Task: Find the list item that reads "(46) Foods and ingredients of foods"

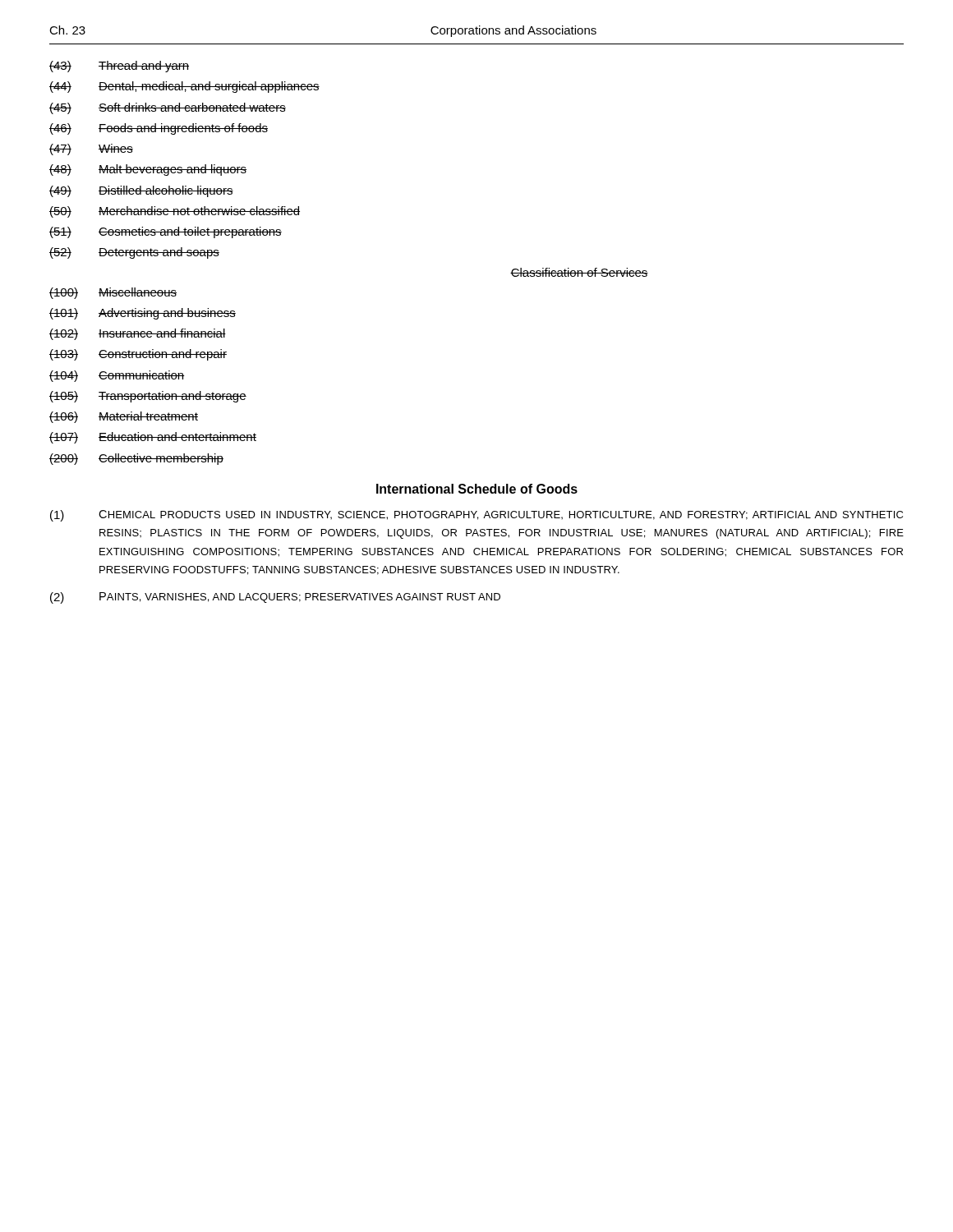Action: click(x=159, y=128)
